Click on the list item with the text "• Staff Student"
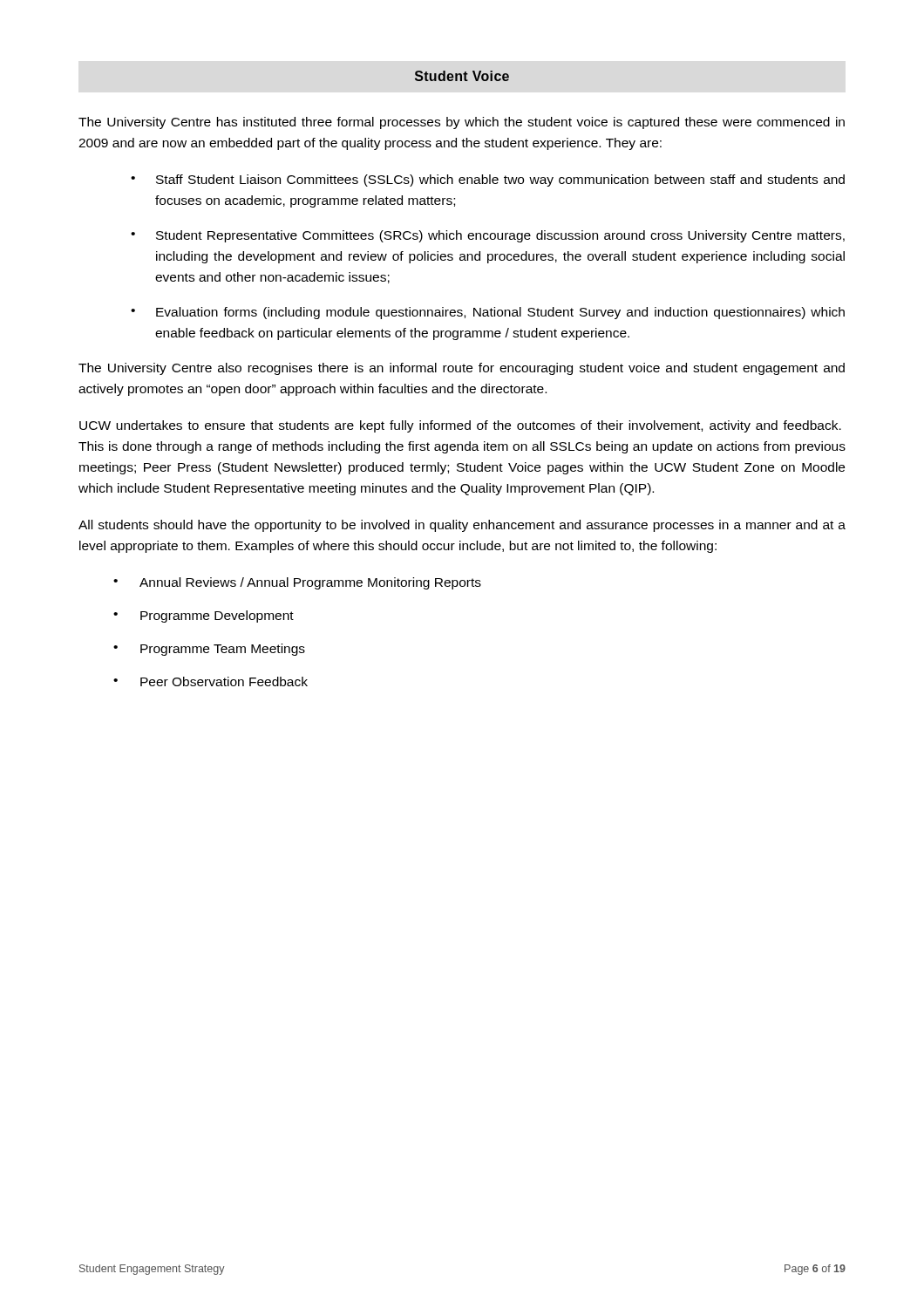Screen dimensions: 1308x924 [x=488, y=190]
